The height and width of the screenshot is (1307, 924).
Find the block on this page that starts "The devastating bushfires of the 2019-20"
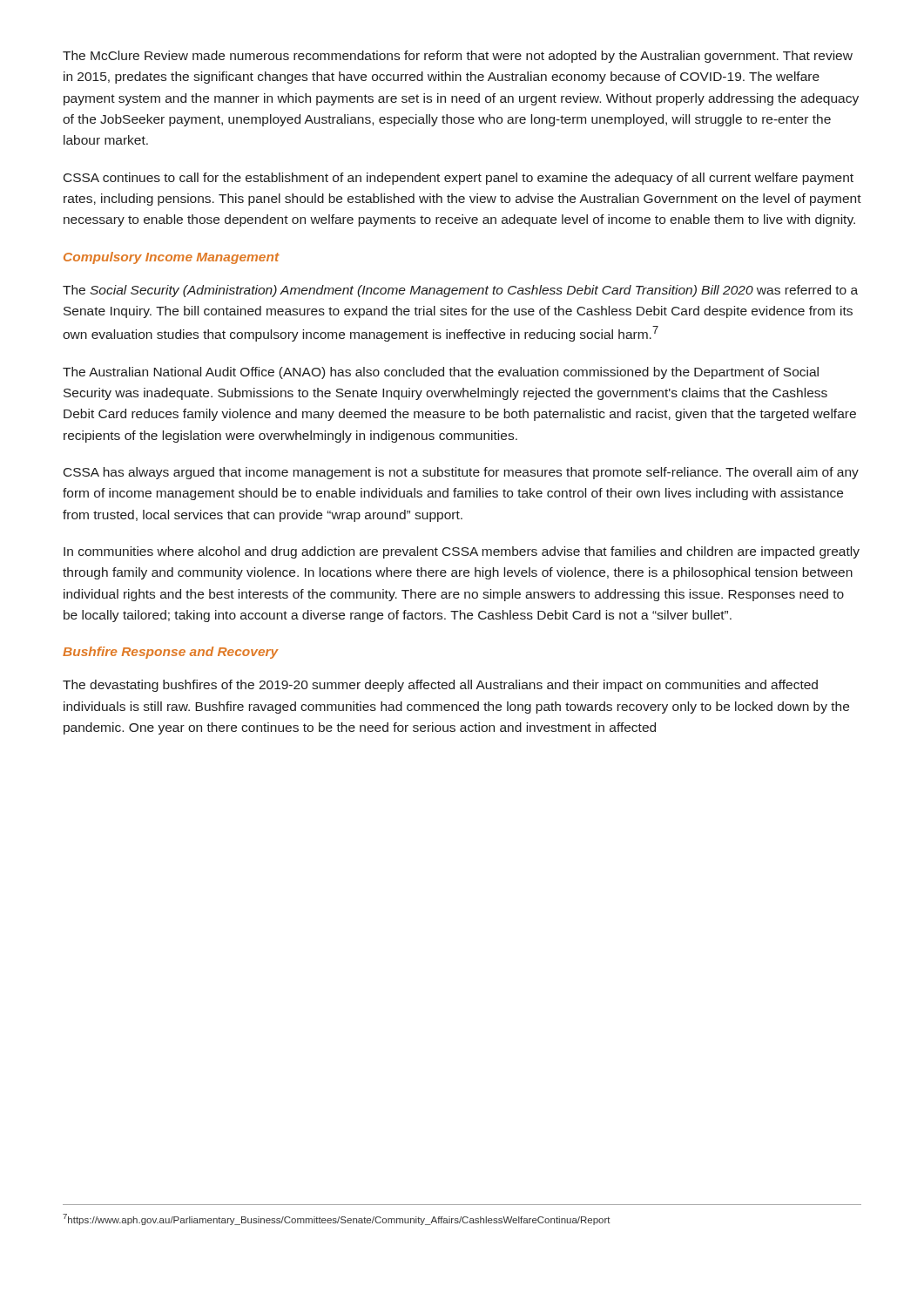point(456,706)
